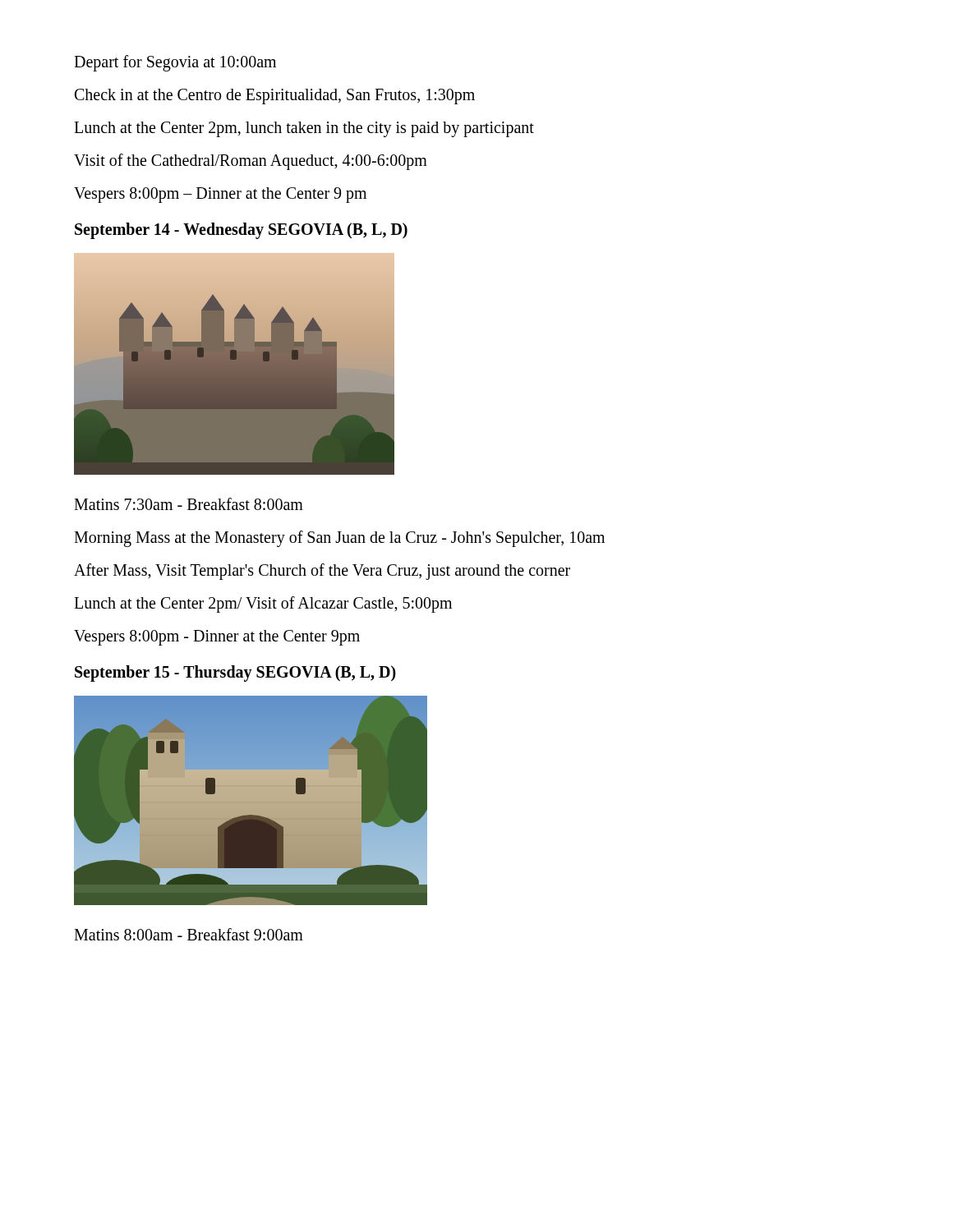Screen dimensions: 1232x953
Task: Navigate to the passage starting "Lunch at the Center 2pm, lunch taken in"
Action: [304, 127]
